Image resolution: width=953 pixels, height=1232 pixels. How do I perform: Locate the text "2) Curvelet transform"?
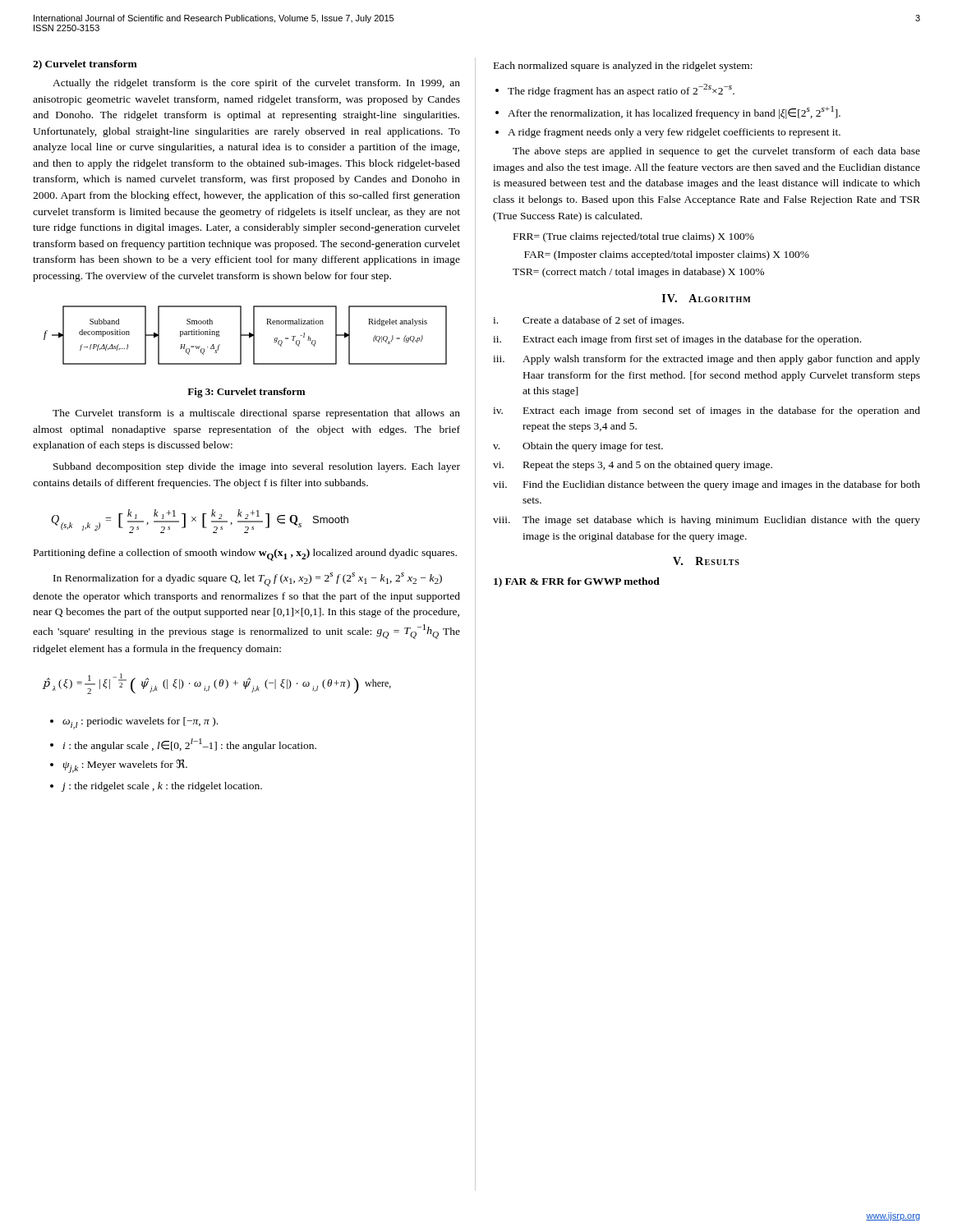click(x=85, y=64)
